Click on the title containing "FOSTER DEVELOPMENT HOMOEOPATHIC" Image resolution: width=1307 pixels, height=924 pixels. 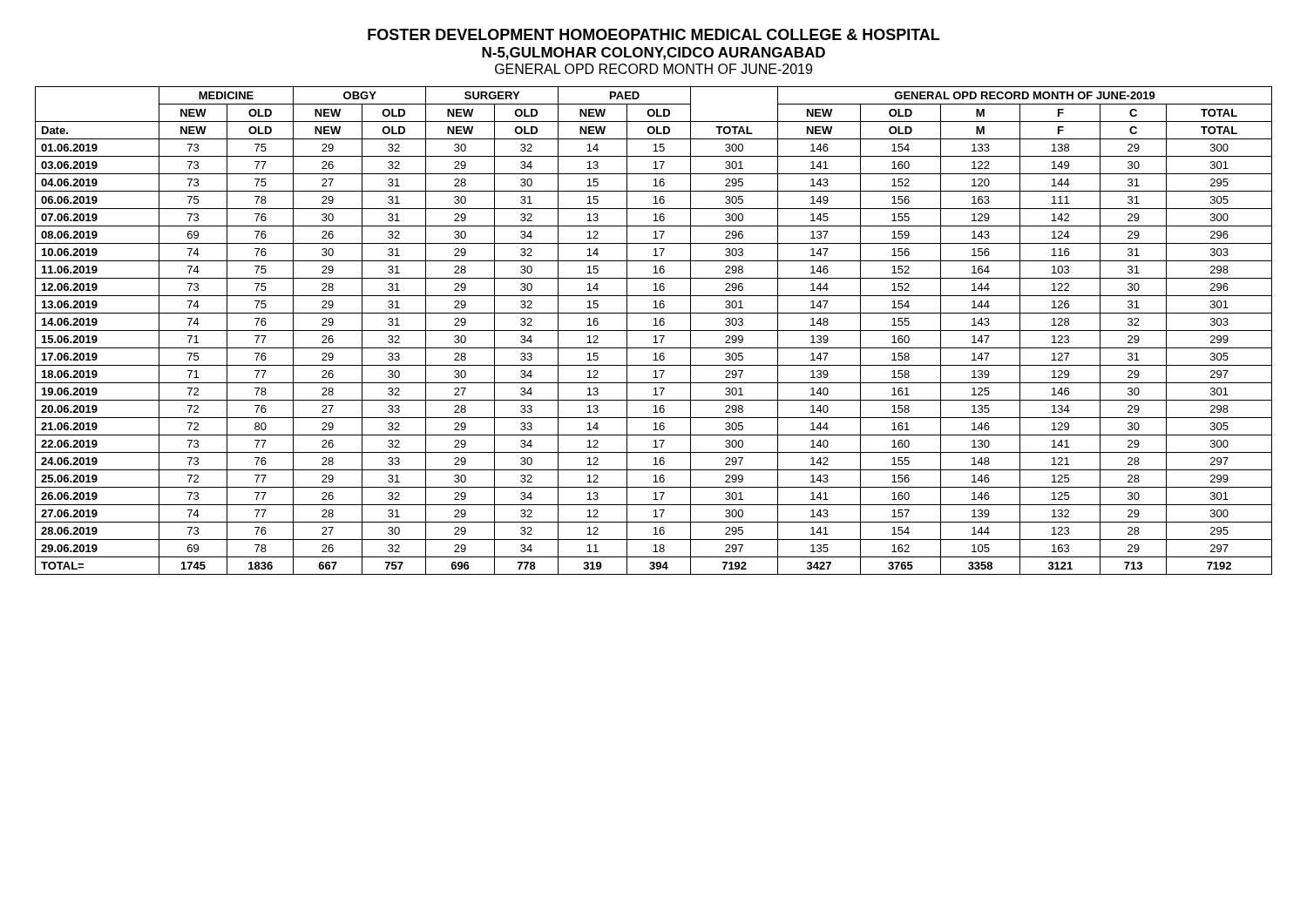click(x=654, y=52)
